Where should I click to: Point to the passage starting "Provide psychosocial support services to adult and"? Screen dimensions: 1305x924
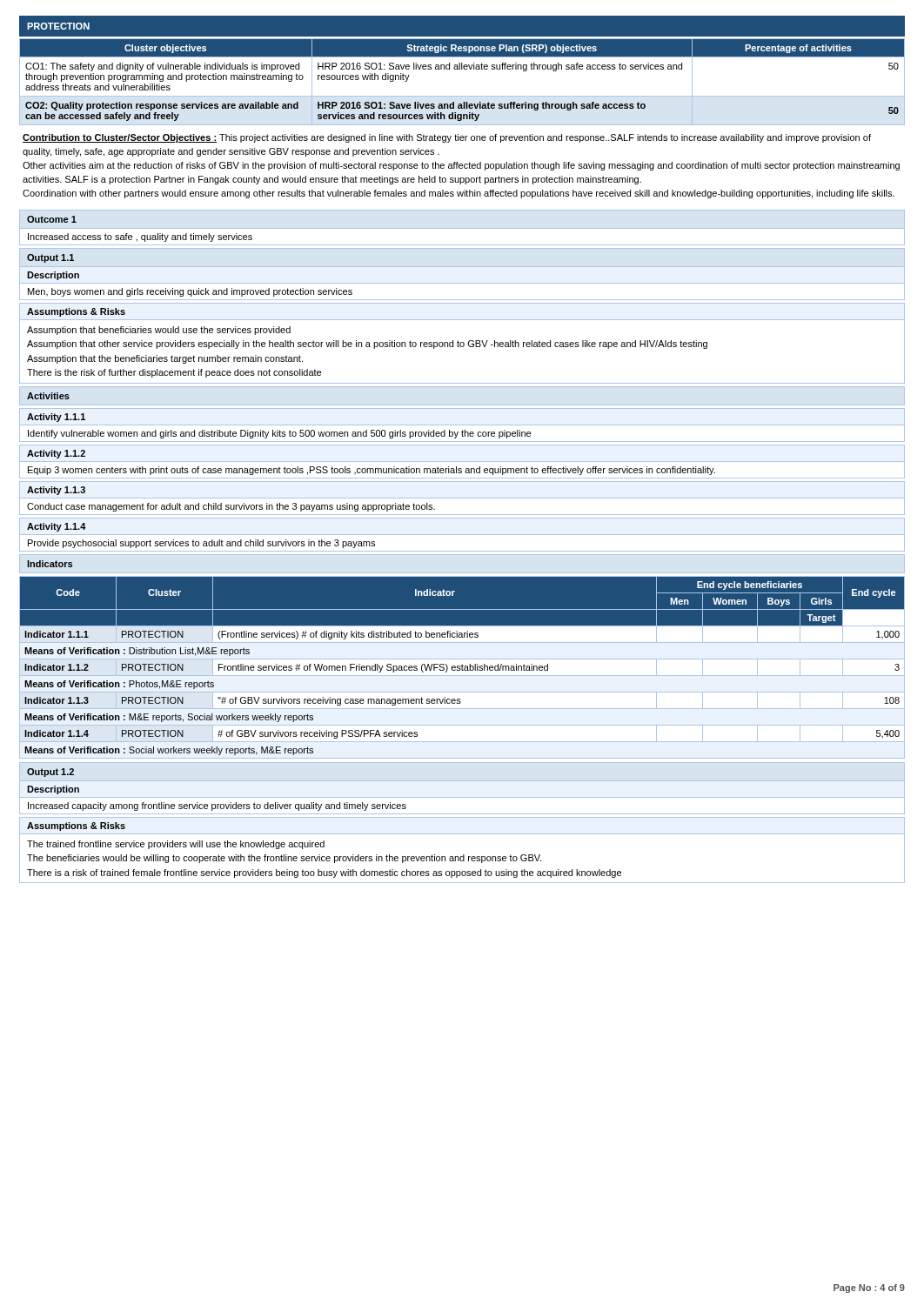click(x=201, y=543)
